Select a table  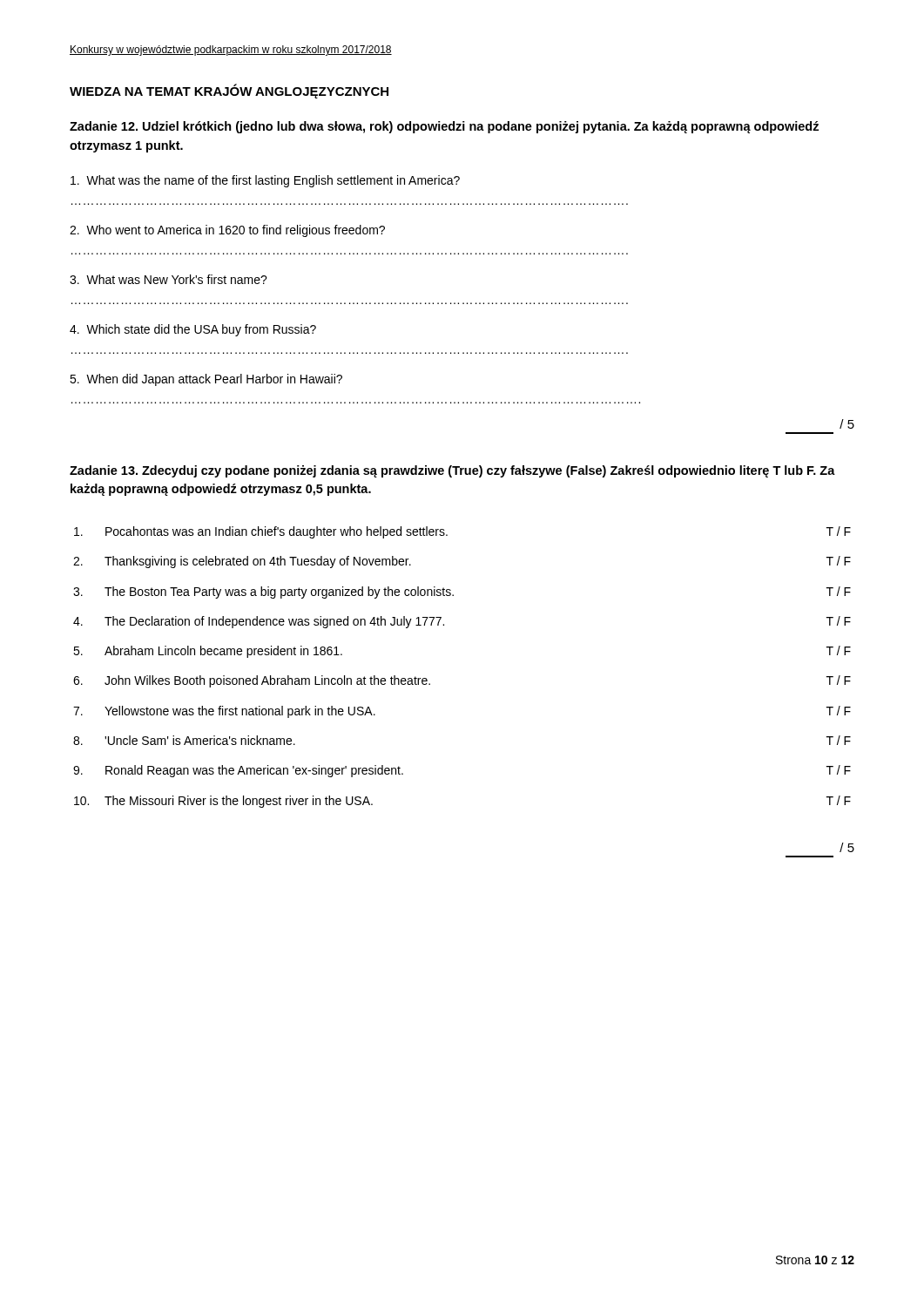pos(462,666)
